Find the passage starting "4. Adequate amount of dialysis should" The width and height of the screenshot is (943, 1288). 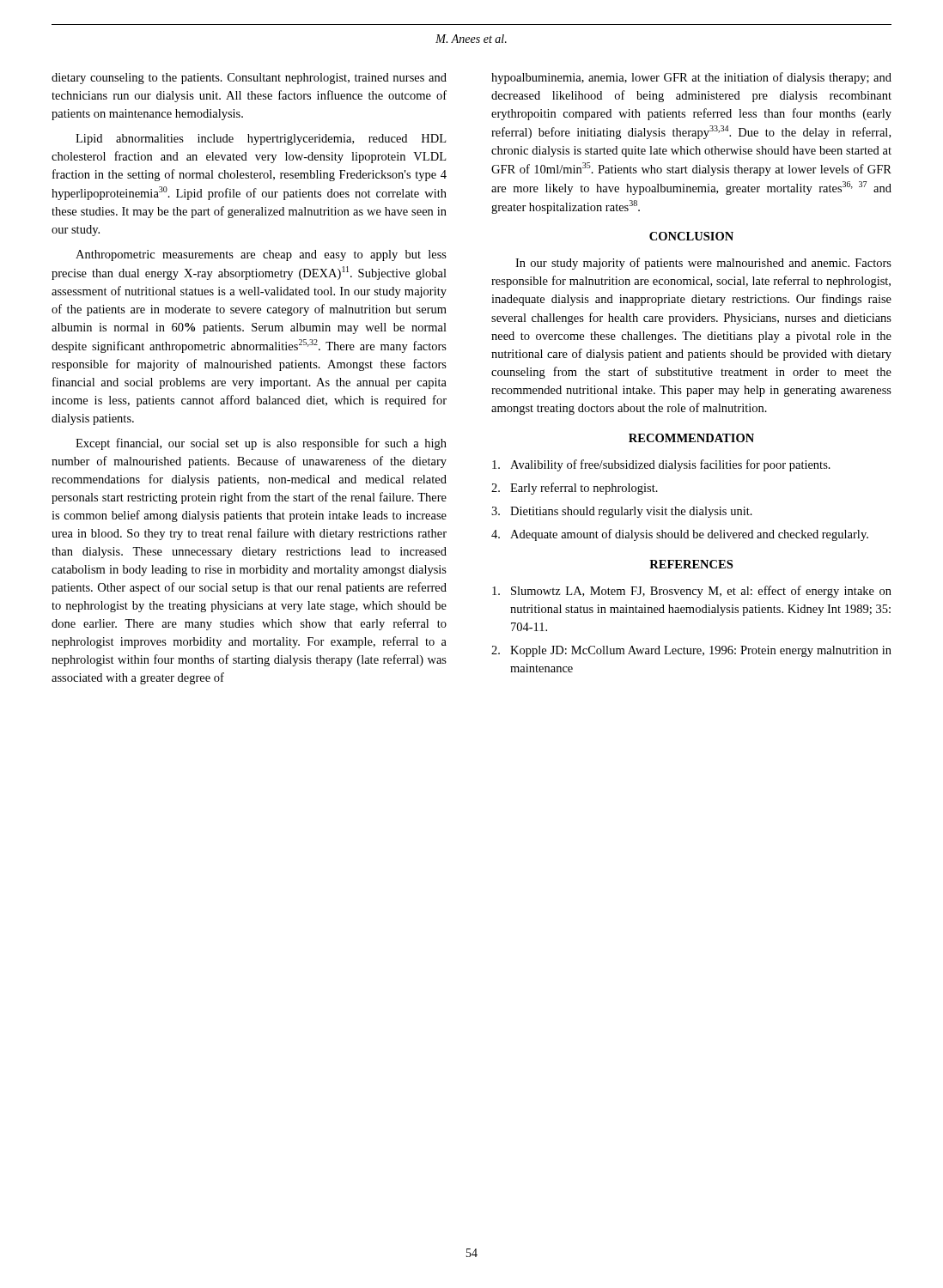[x=691, y=534]
